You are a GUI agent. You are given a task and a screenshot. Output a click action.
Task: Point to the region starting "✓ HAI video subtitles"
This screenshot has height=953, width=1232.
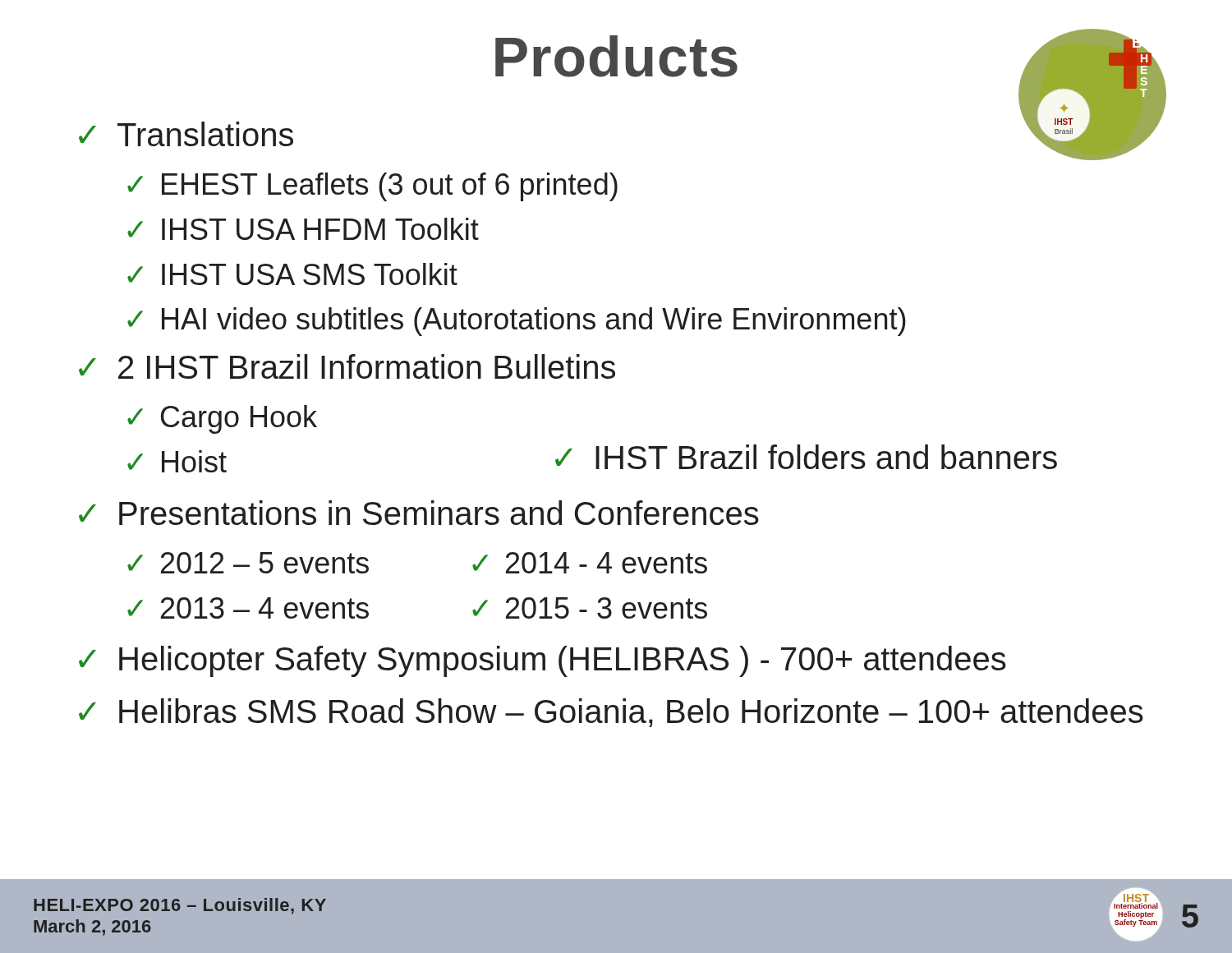(x=515, y=320)
